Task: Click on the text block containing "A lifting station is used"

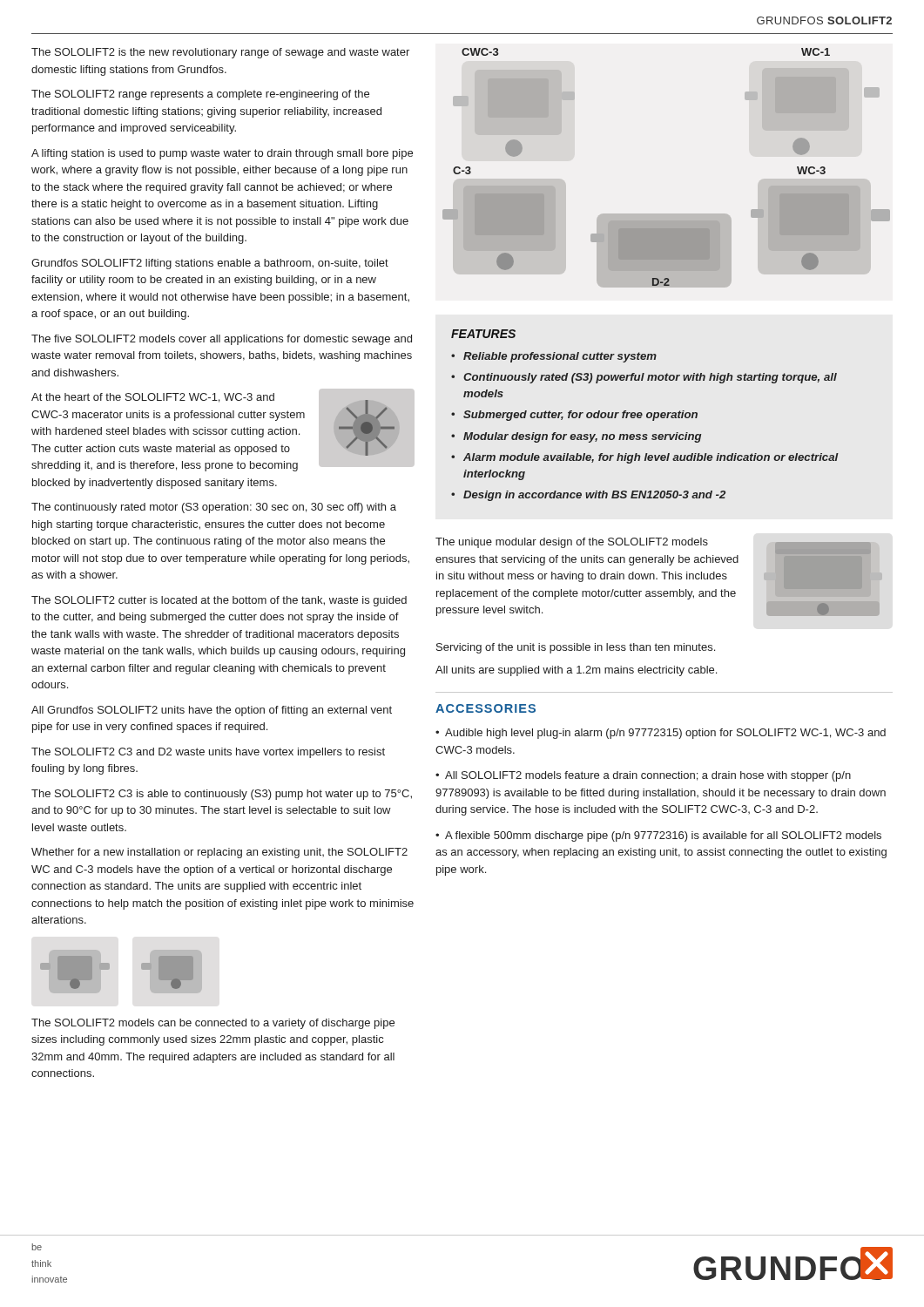Action: pos(222,195)
